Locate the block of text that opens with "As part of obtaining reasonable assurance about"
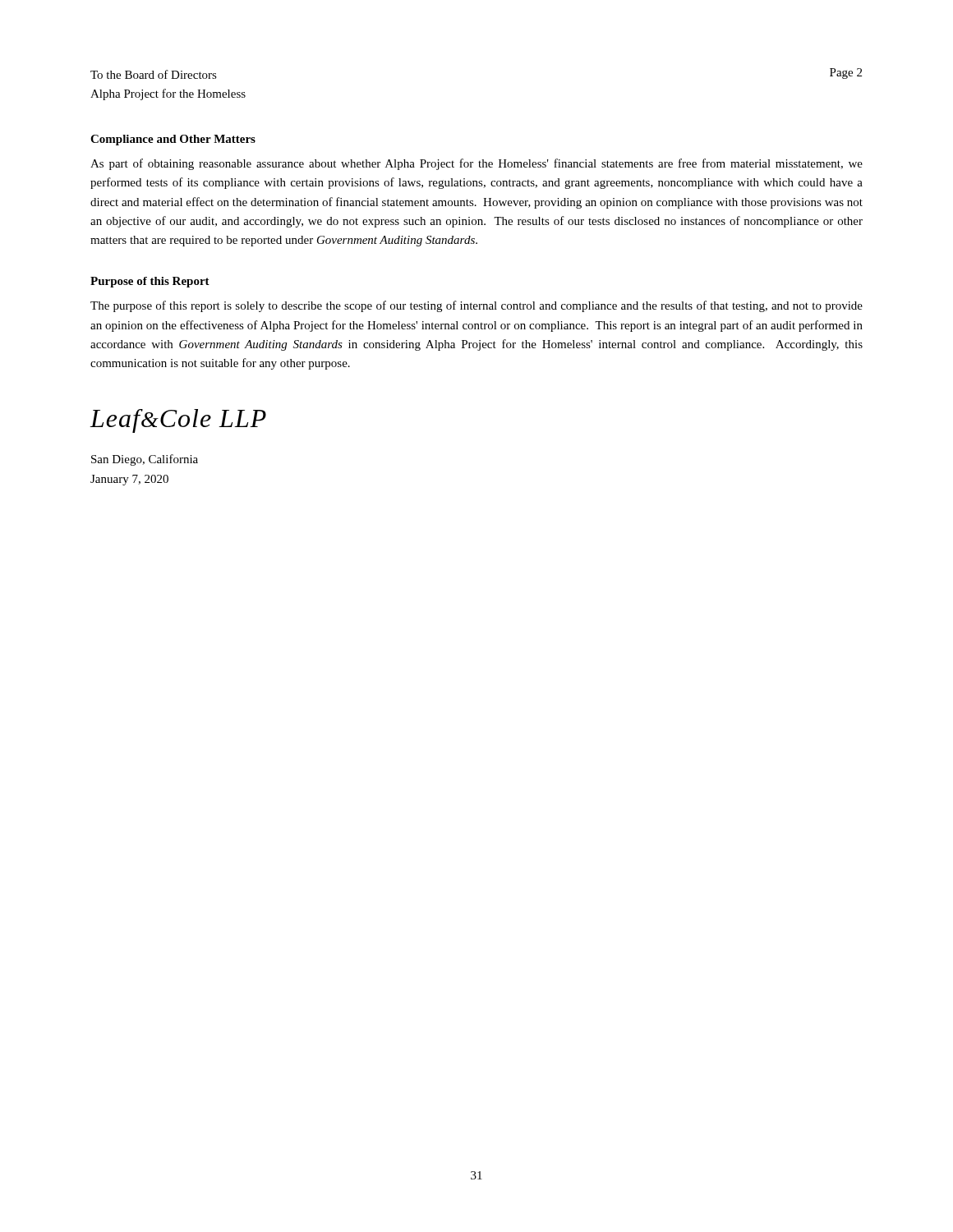This screenshot has height=1232, width=953. click(476, 202)
